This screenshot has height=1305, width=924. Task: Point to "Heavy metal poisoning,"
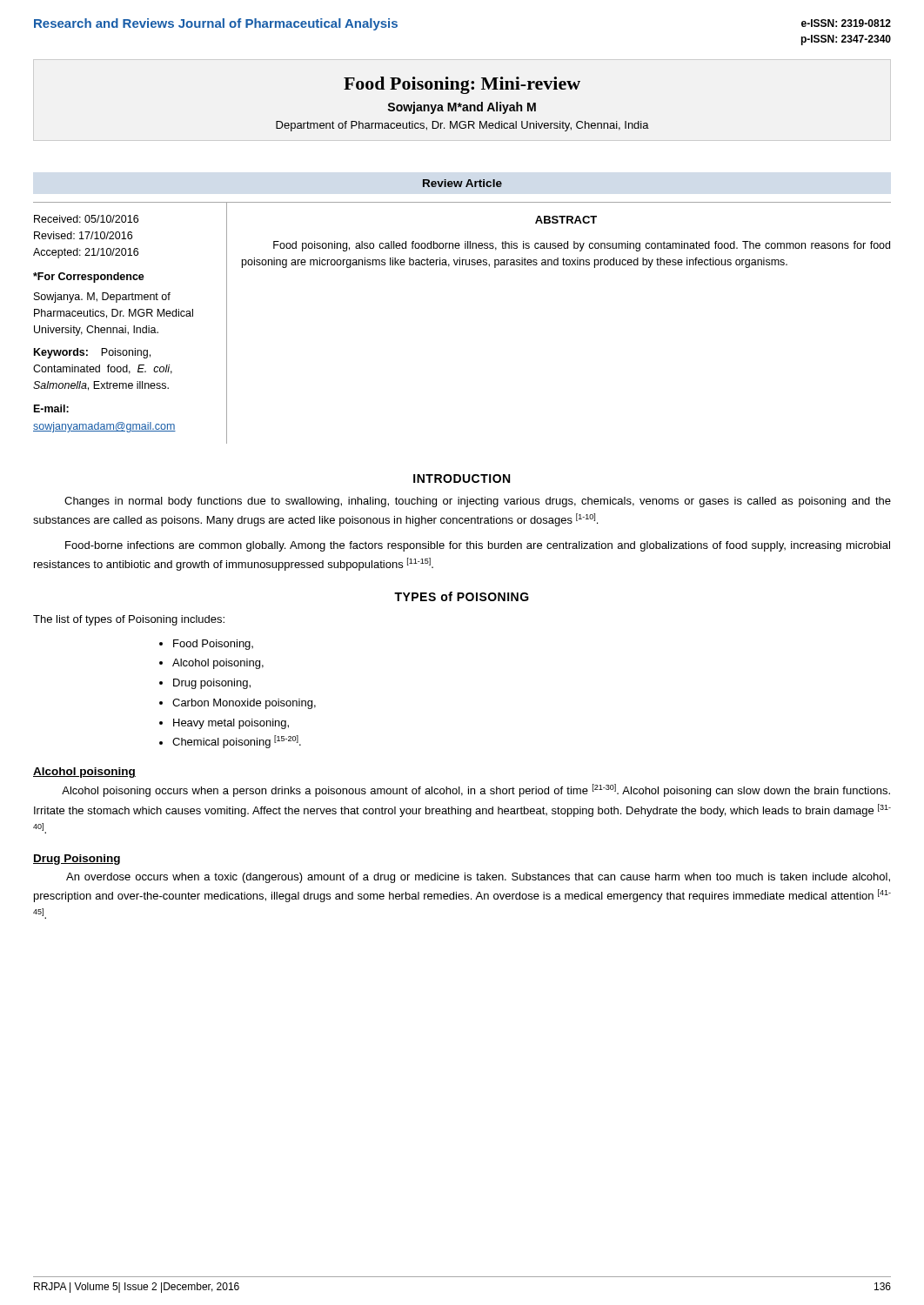(231, 722)
